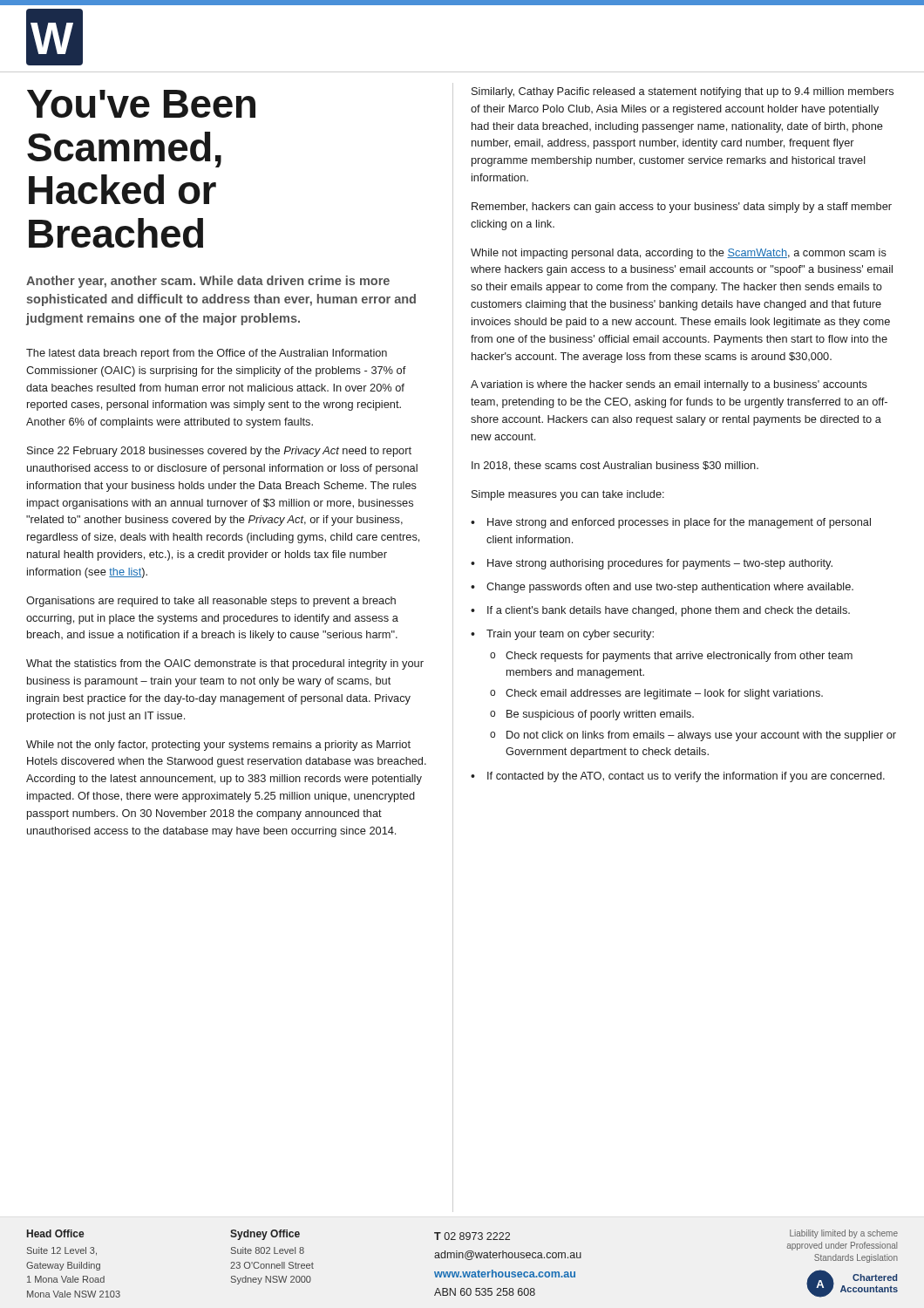The height and width of the screenshot is (1308, 924).
Task: Where is the passage that starts "While not the"?
Action: 226,787
